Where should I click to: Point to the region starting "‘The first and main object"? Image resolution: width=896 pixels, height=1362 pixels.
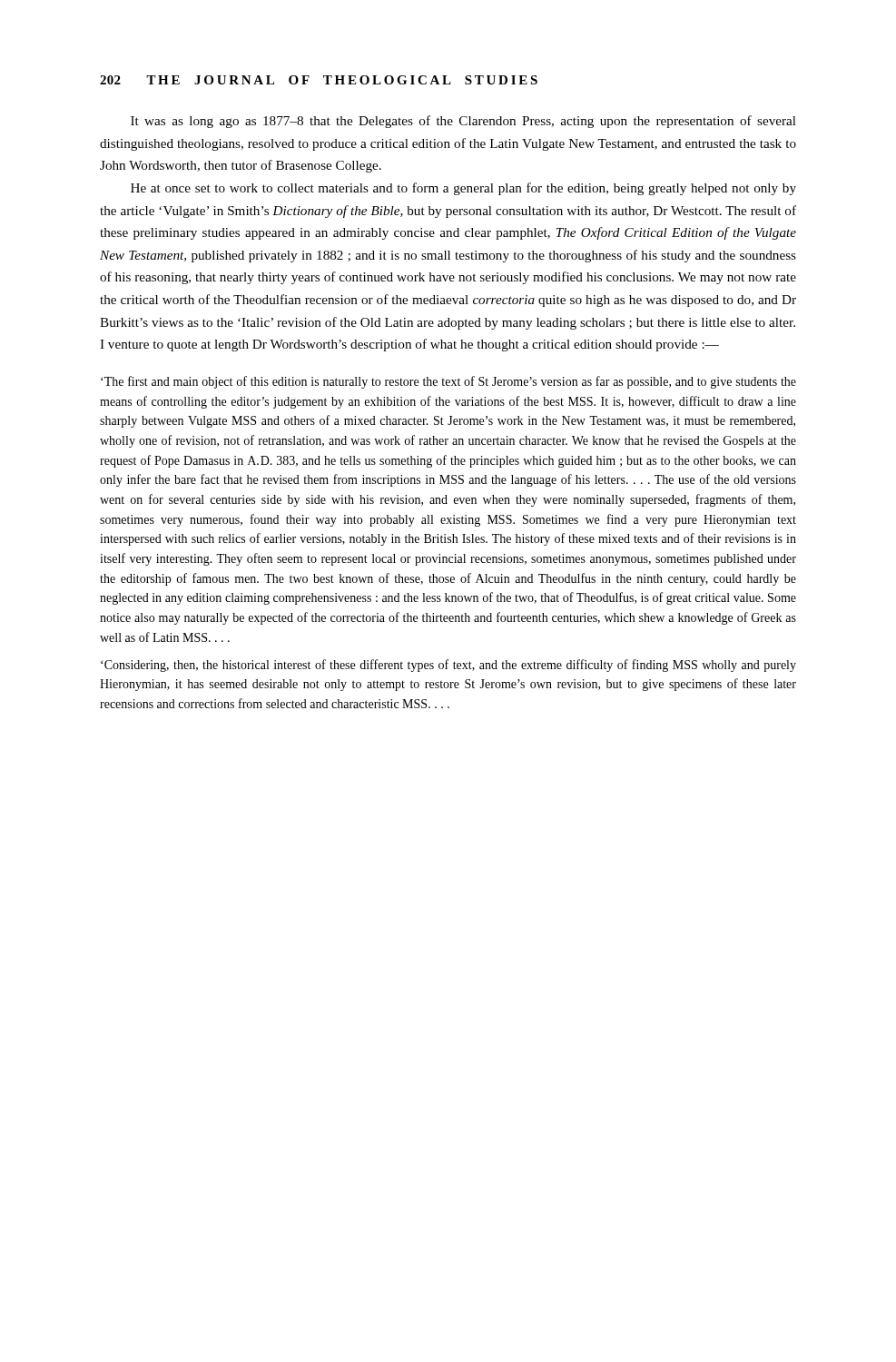click(448, 543)
